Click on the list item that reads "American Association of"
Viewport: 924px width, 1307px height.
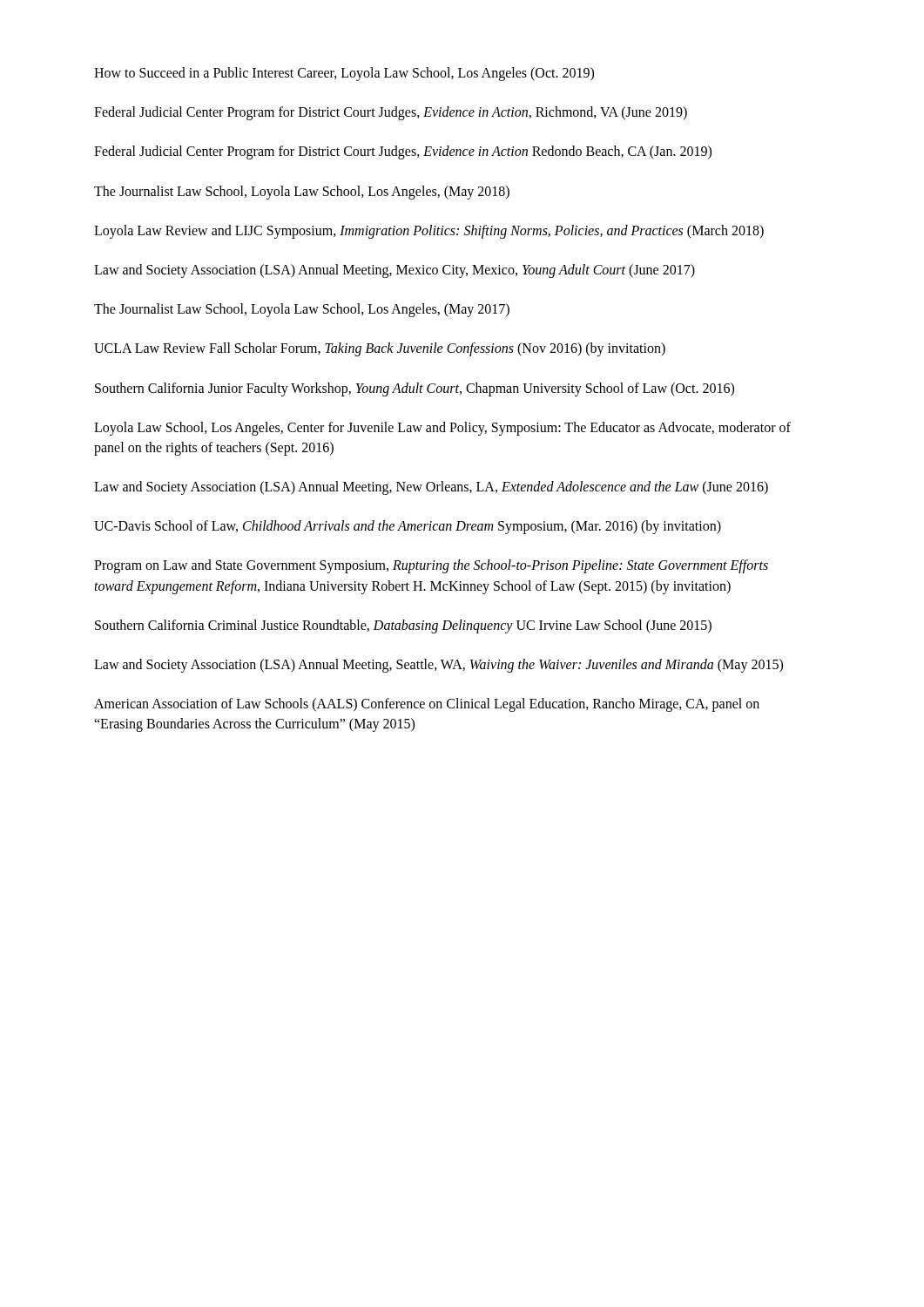[427, 714]
